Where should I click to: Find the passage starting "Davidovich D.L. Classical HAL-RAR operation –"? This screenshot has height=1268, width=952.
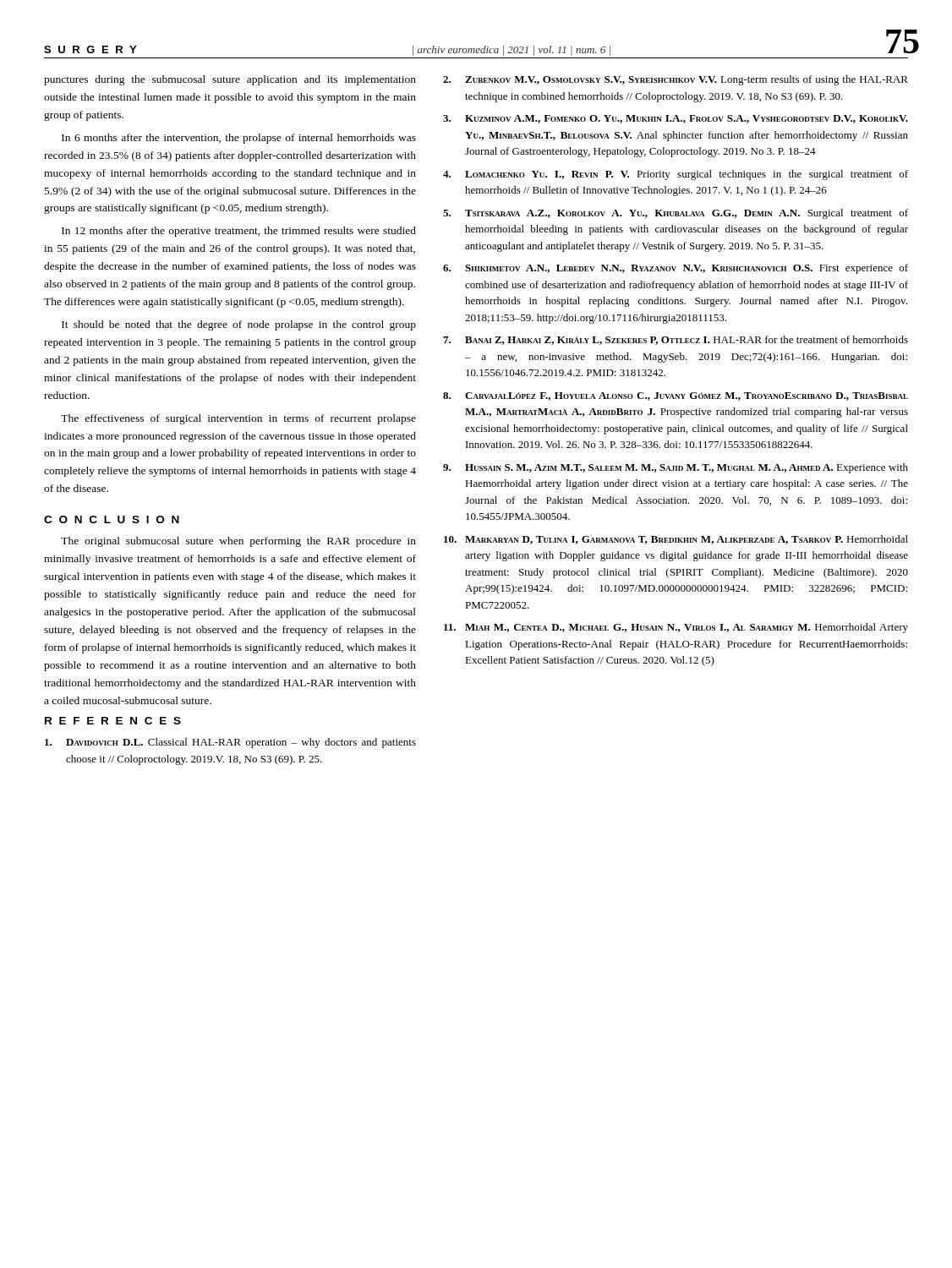pyautogui.click(x=230, y=751)
